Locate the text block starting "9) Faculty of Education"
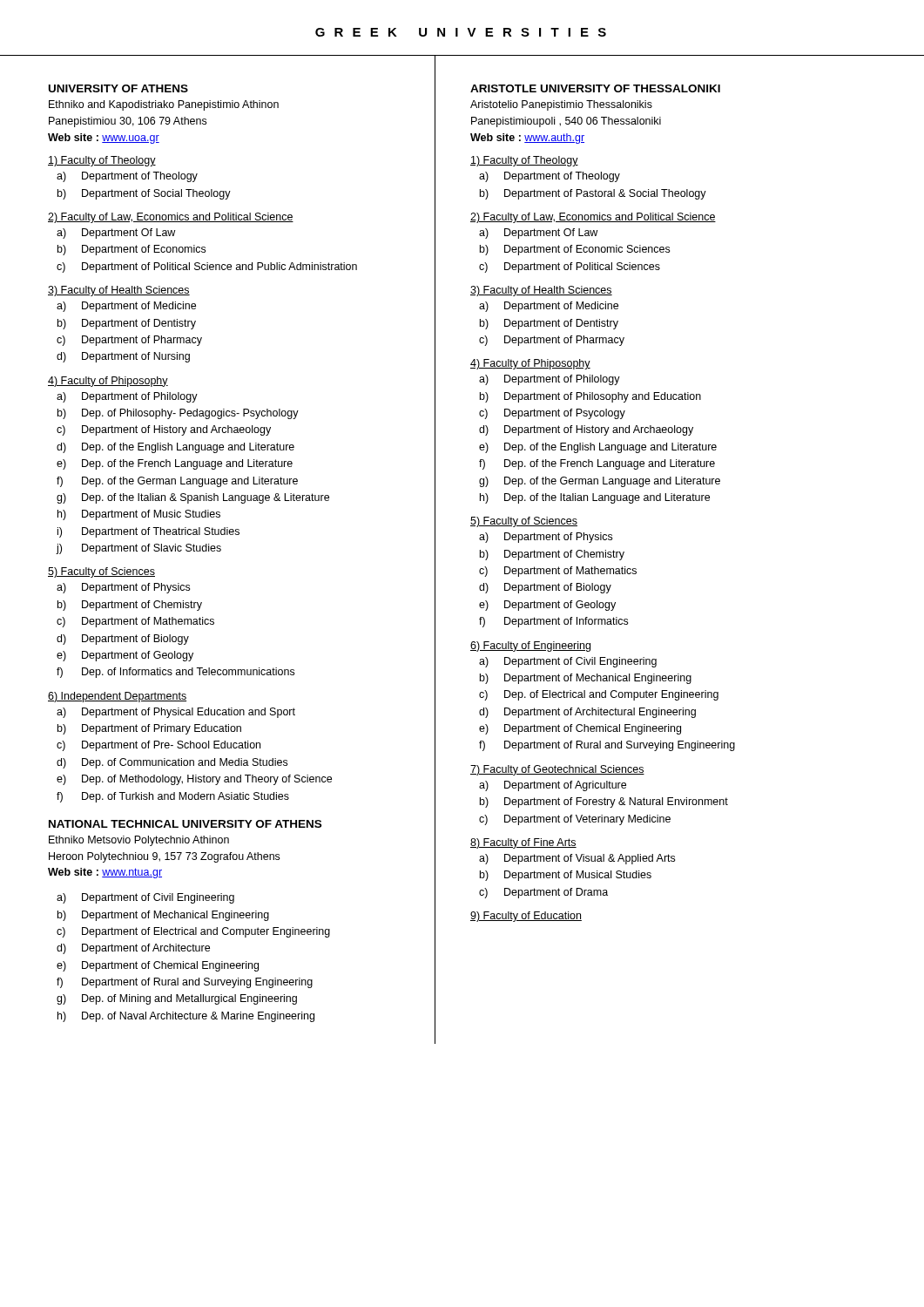This screenshot has height=1307, width=924. (526, 917)
